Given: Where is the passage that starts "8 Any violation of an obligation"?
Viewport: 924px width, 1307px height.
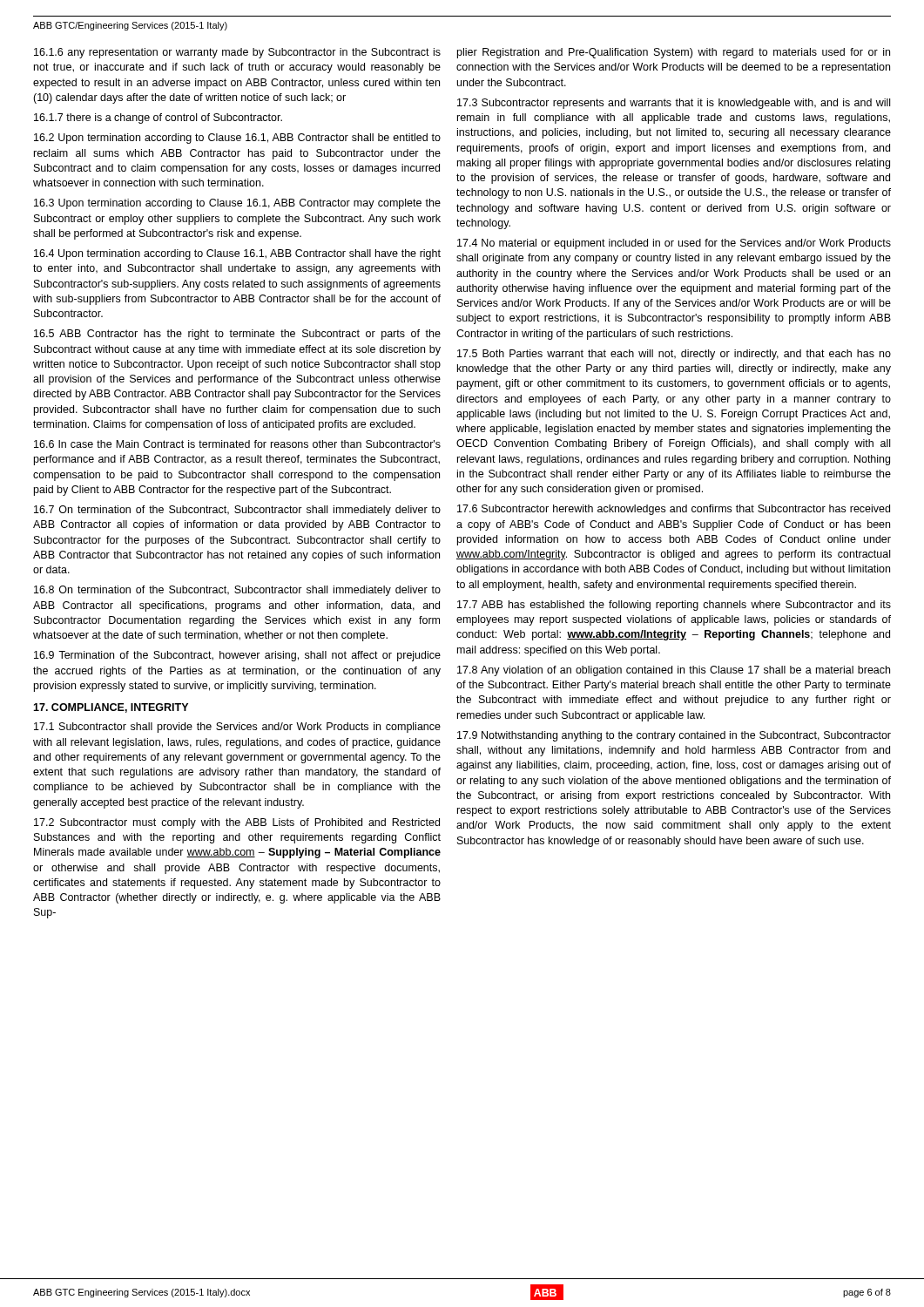Looking at the screenshot, I should (674, 693).
